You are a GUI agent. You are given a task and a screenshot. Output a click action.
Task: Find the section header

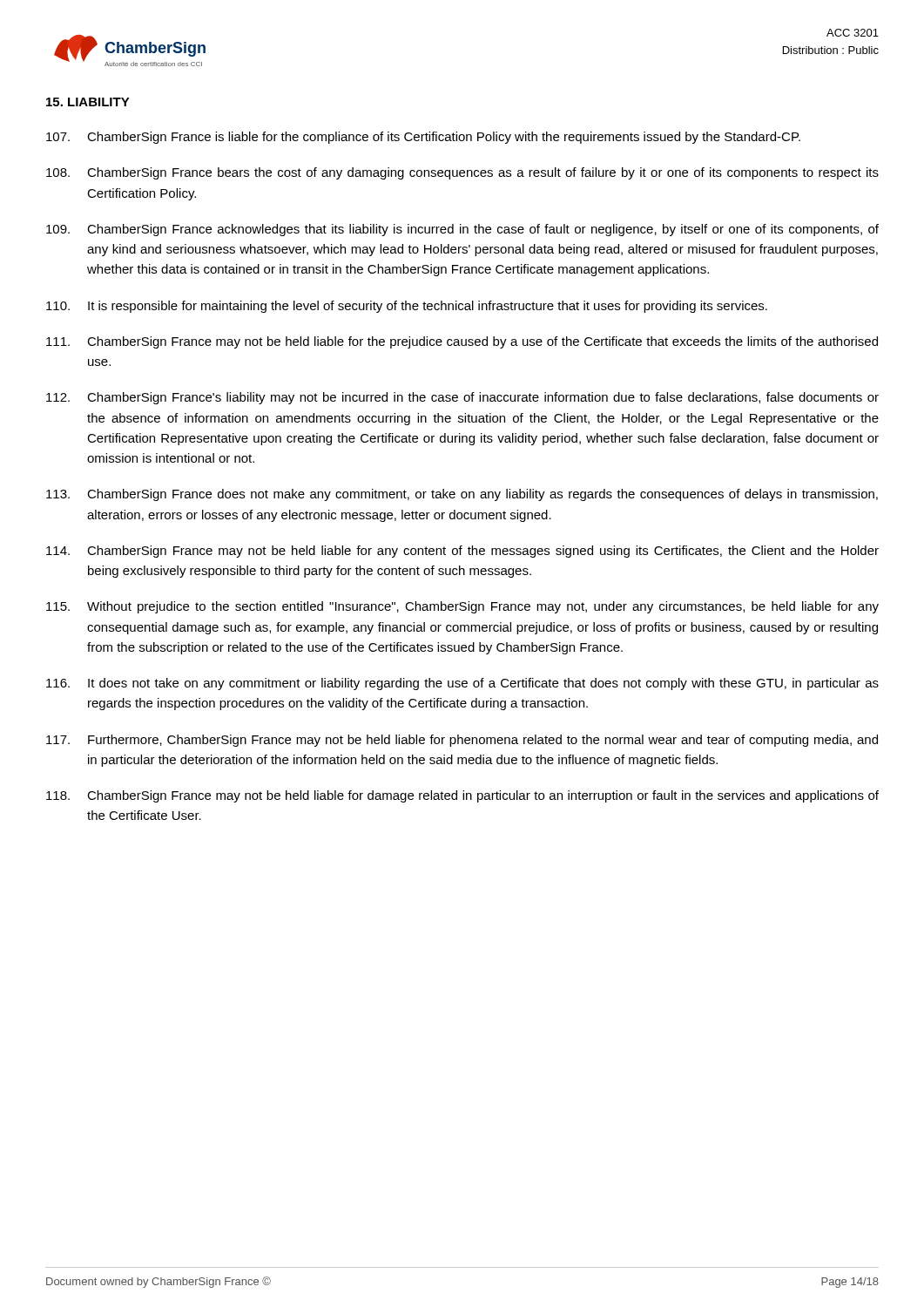click(x=87, y=101)
